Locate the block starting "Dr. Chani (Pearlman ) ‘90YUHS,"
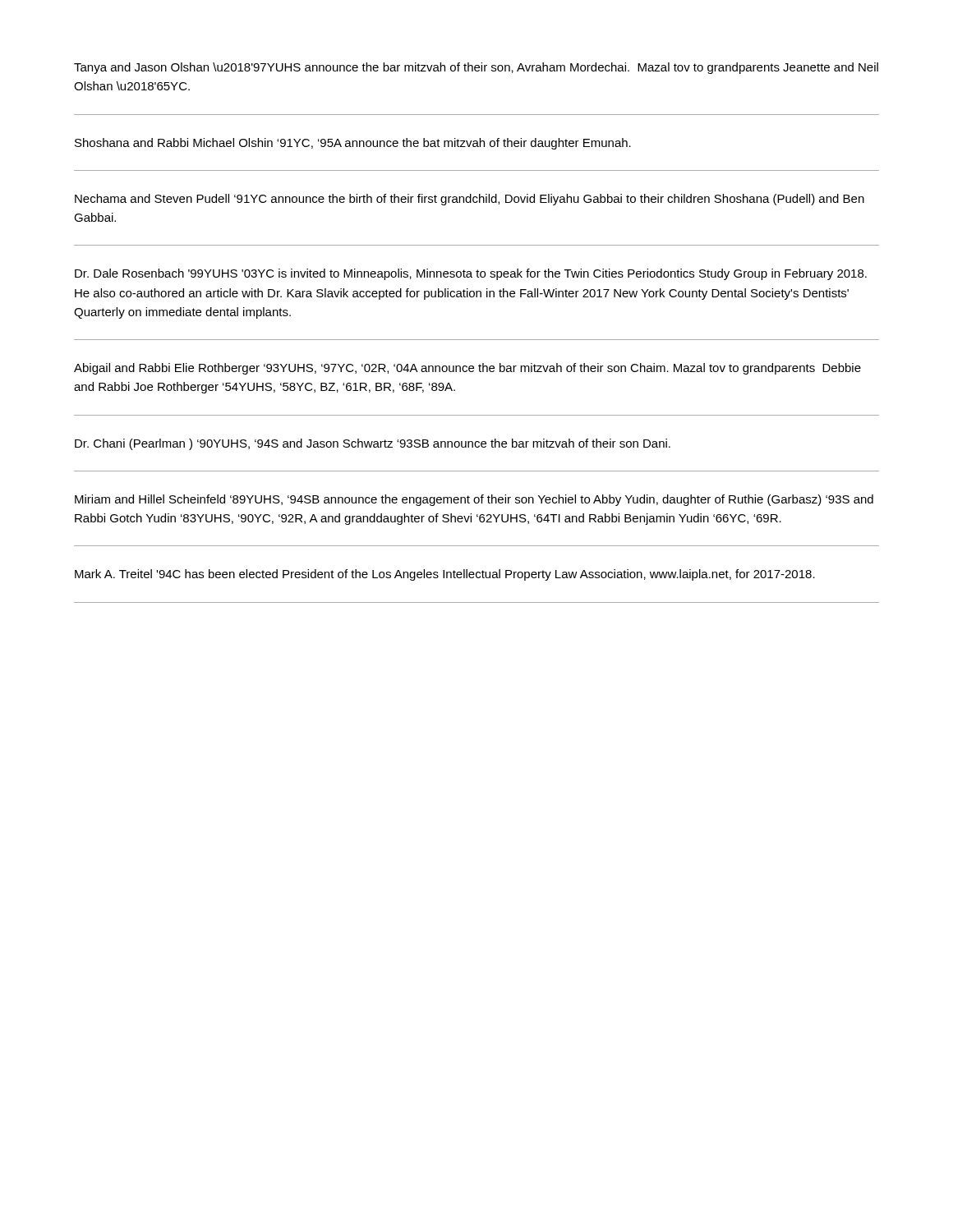Screen dimensions: 1232x953 point(373,443)
